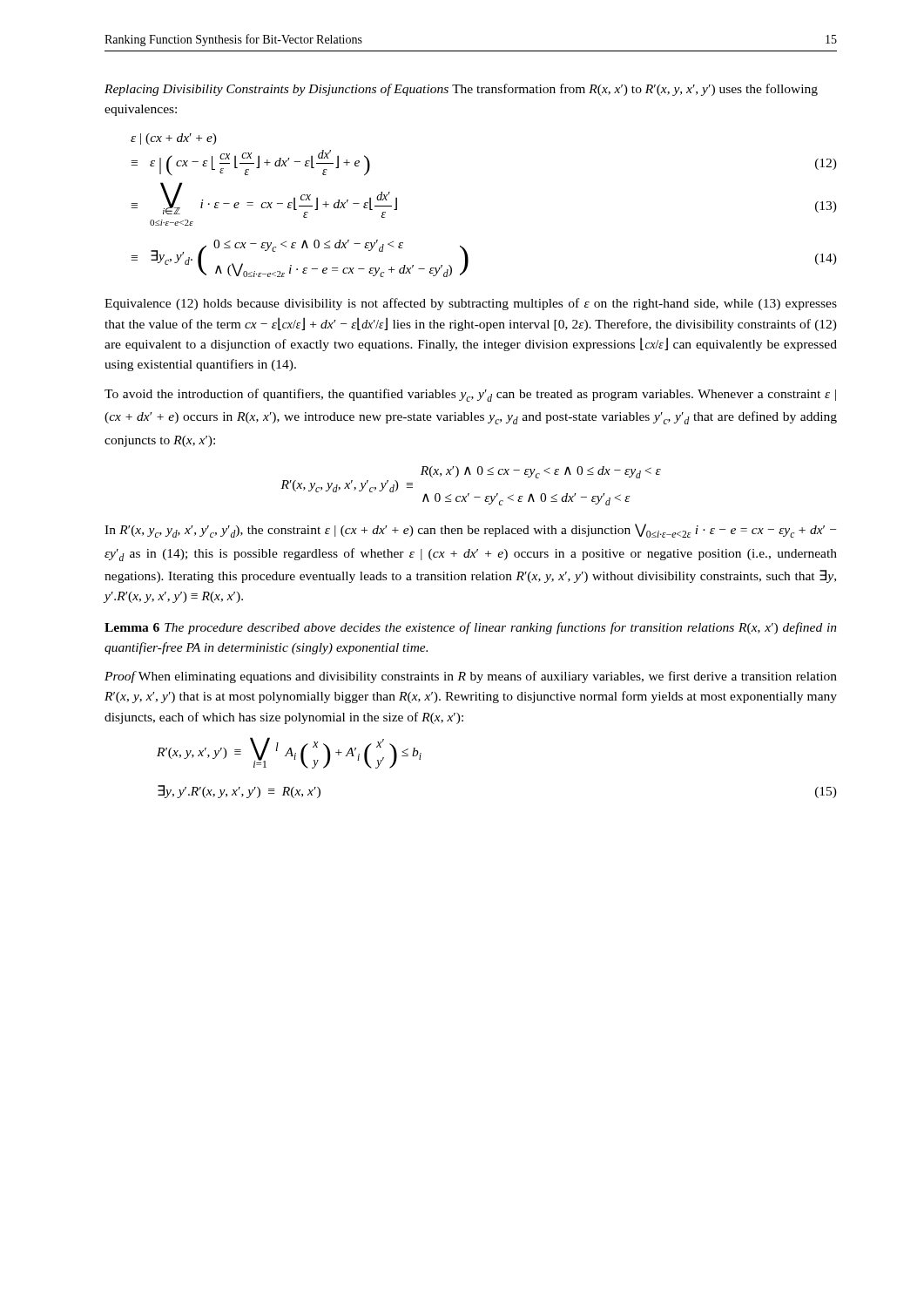Point to the block starting "≡ ε | ( cx"
This screenshot has height=1307, width=924.
tap(247, 163)
